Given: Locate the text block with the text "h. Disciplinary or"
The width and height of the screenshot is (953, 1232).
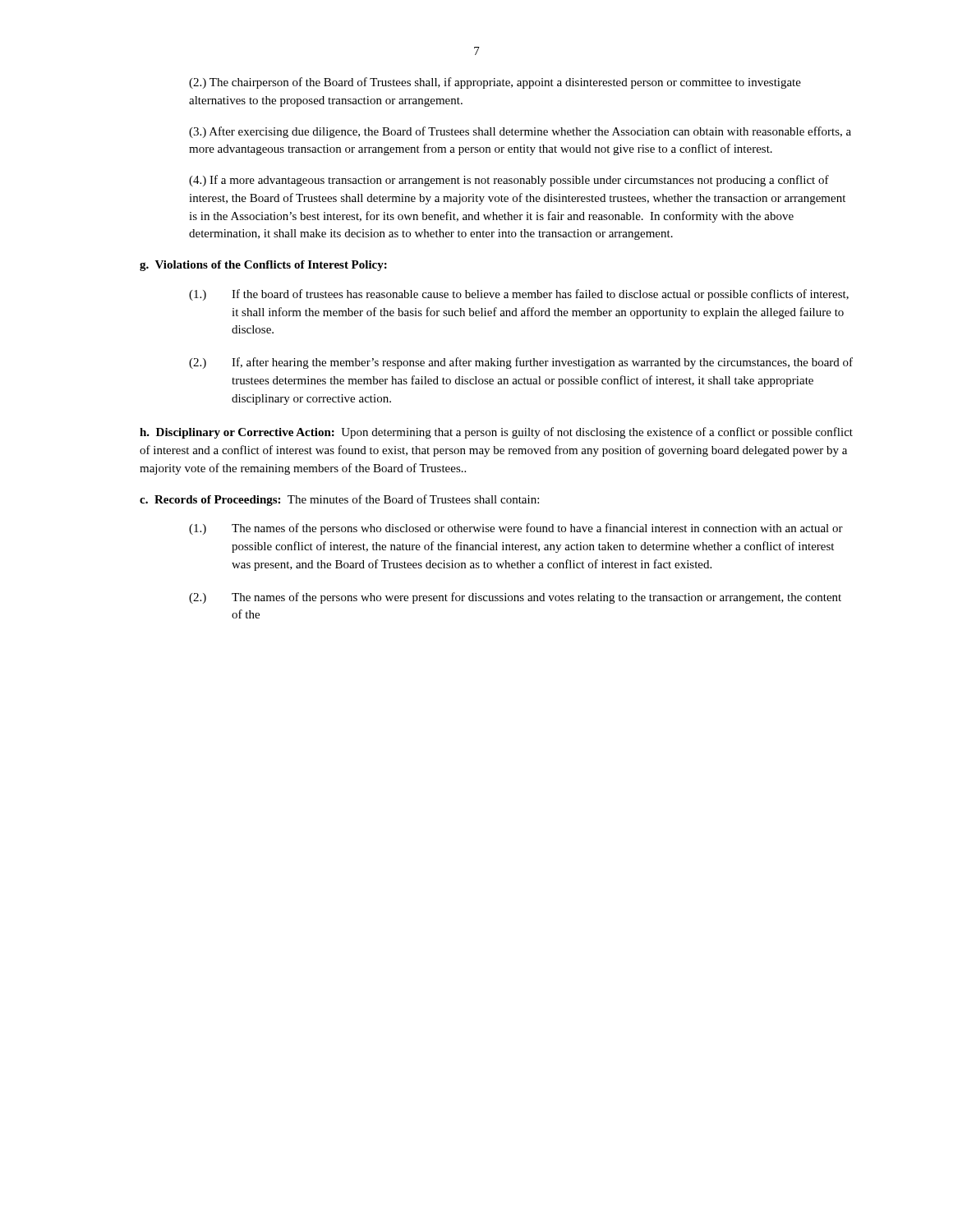Looking at the screenshot, I should click(x=496, y=450).
